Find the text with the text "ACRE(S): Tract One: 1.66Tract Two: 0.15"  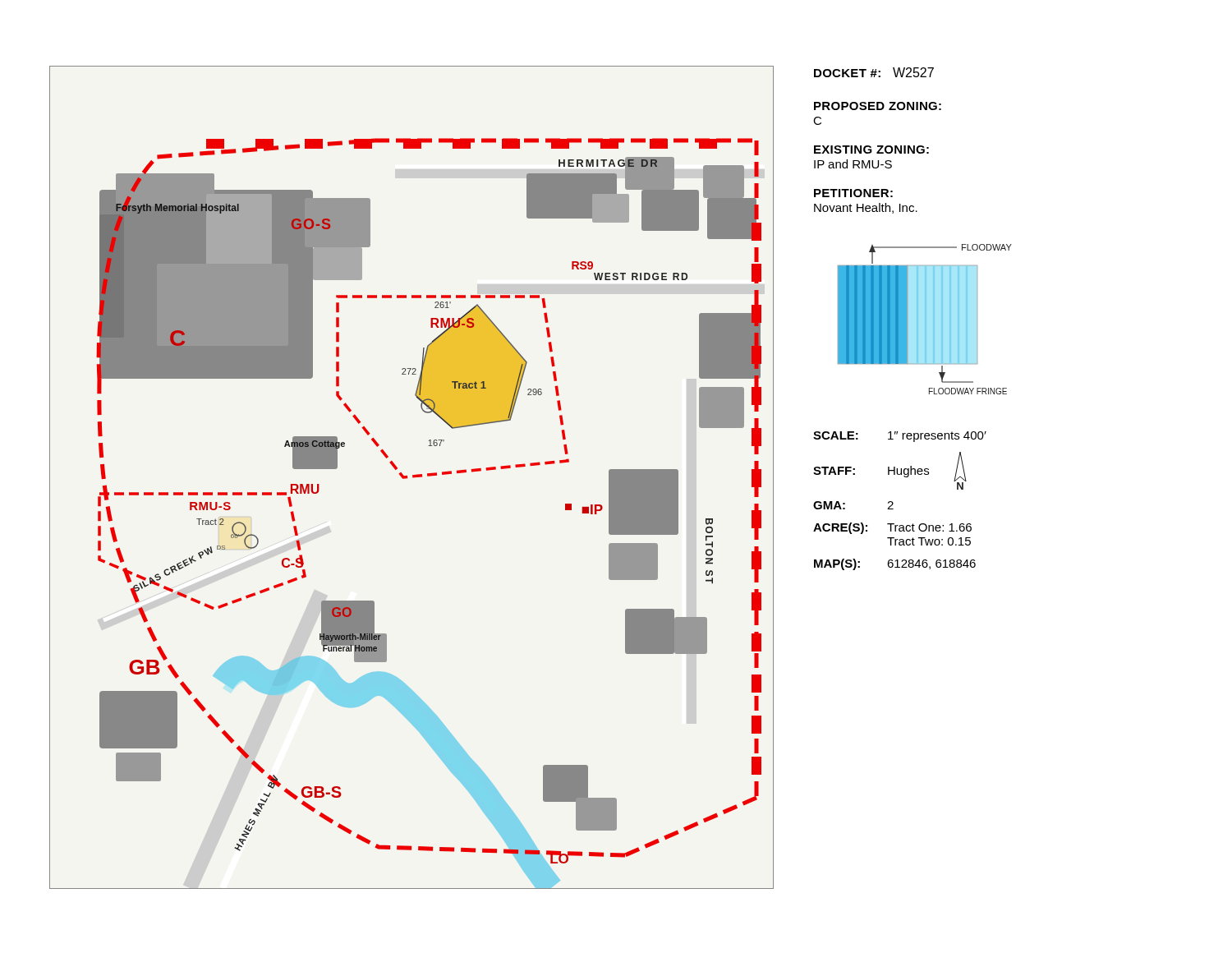click(x=893, y=534)
